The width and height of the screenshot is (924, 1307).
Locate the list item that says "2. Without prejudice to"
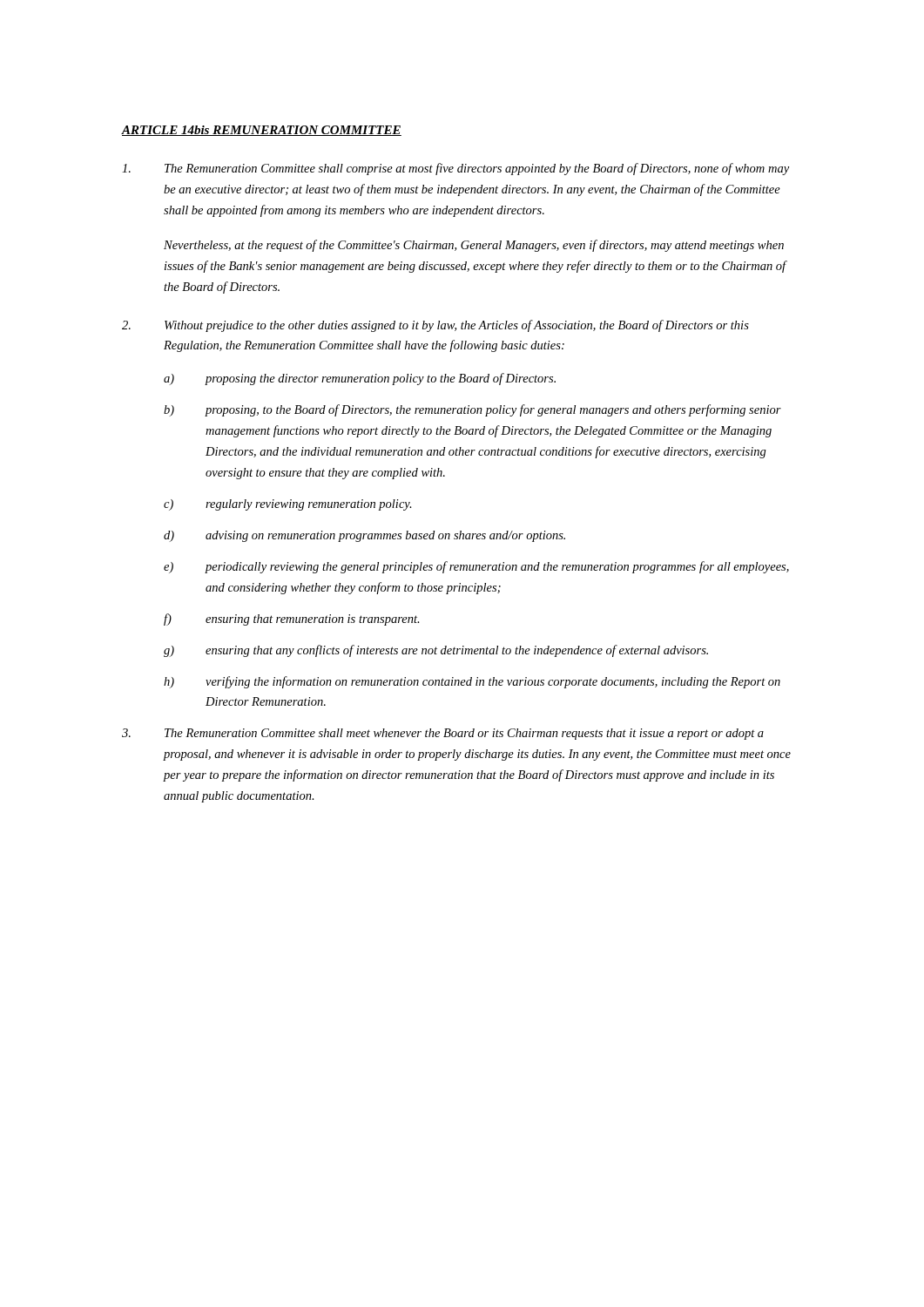pyautogui.click(x=462, y=336)
